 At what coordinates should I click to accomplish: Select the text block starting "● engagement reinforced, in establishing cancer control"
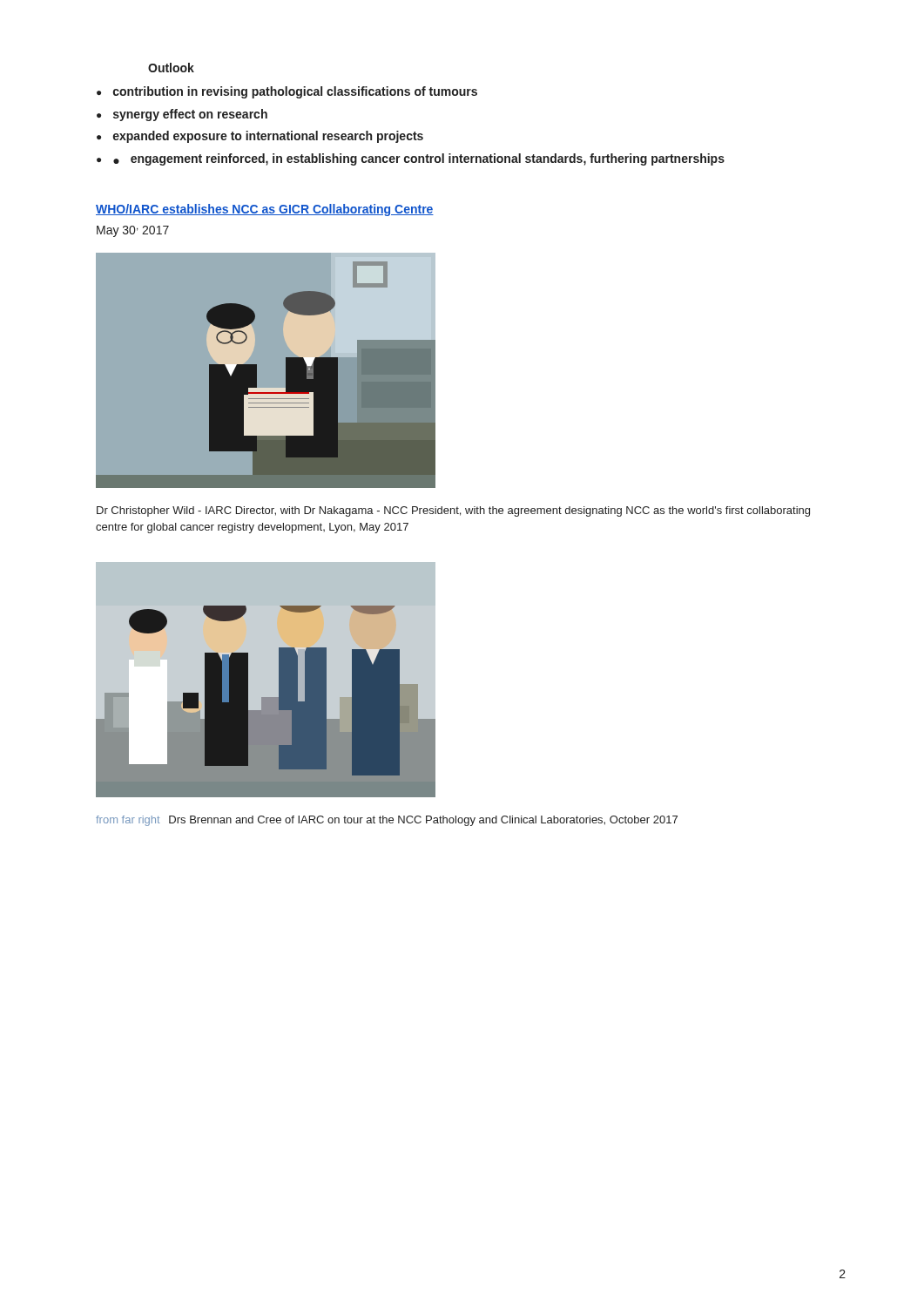click(x=419, y=160)
